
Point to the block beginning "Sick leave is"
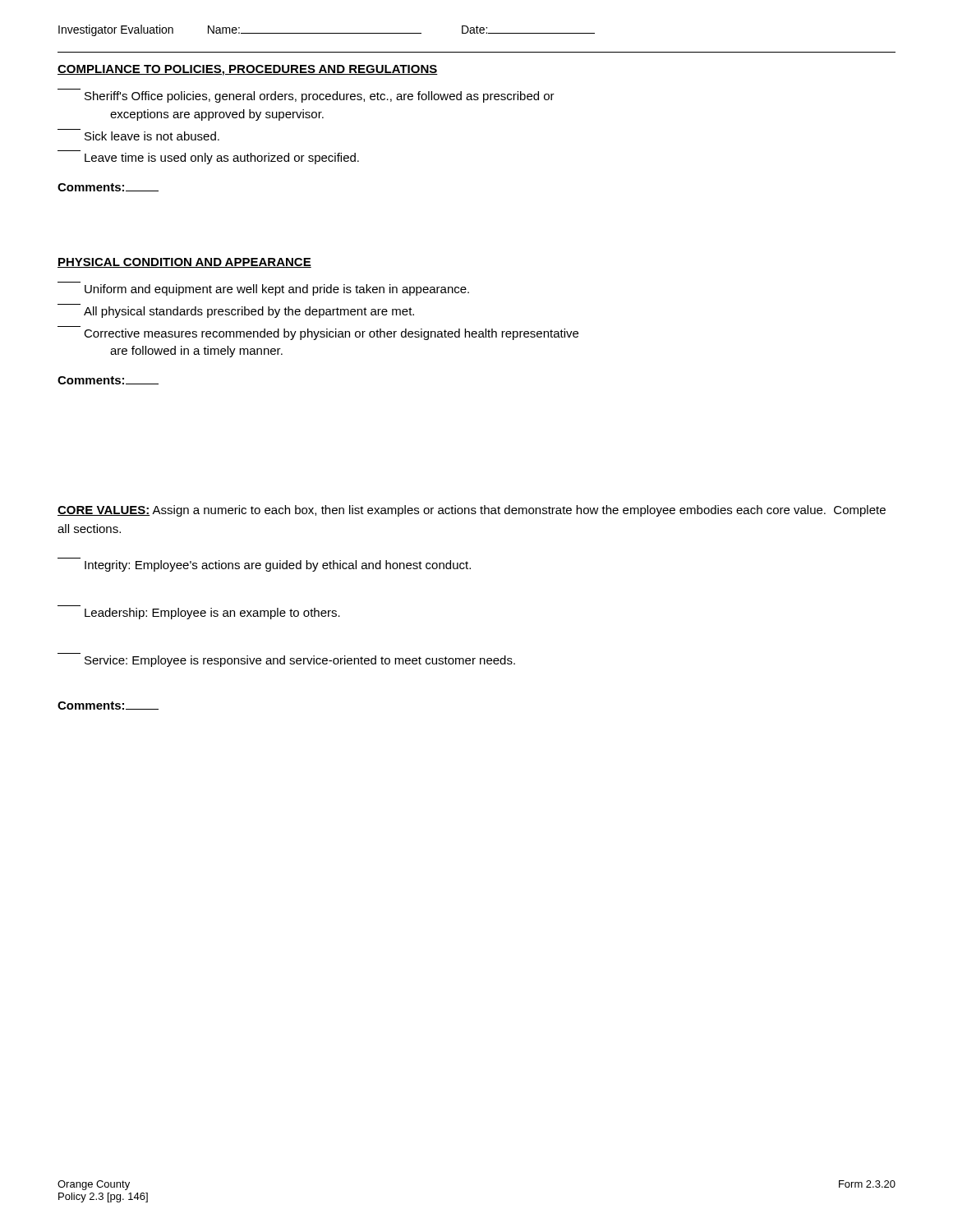coord(139,136)
